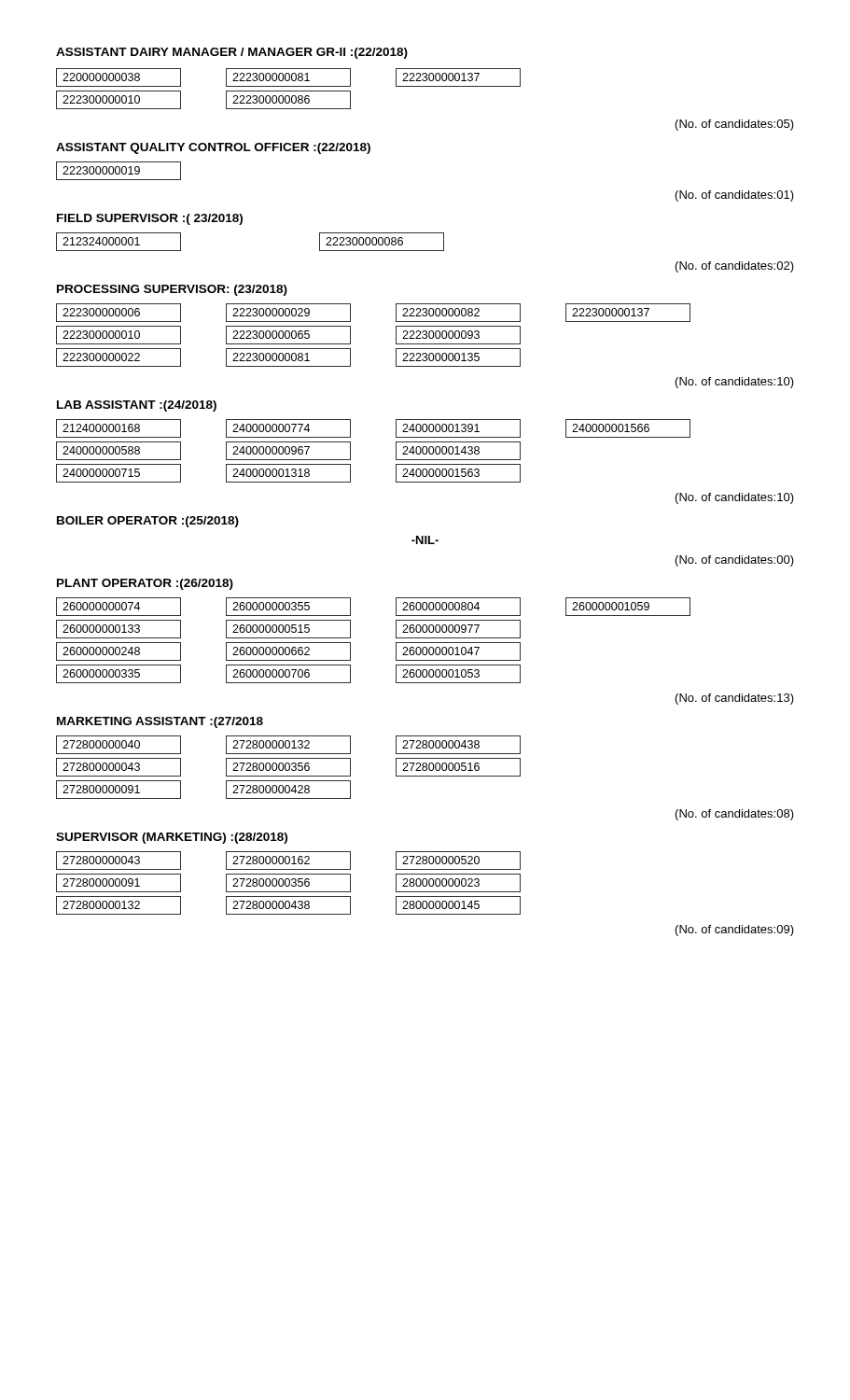Select the table that reads "220000000038 222300000010 222300000081"
Image resolution: width=850 pixels, height=1400 pixels.
425,91
